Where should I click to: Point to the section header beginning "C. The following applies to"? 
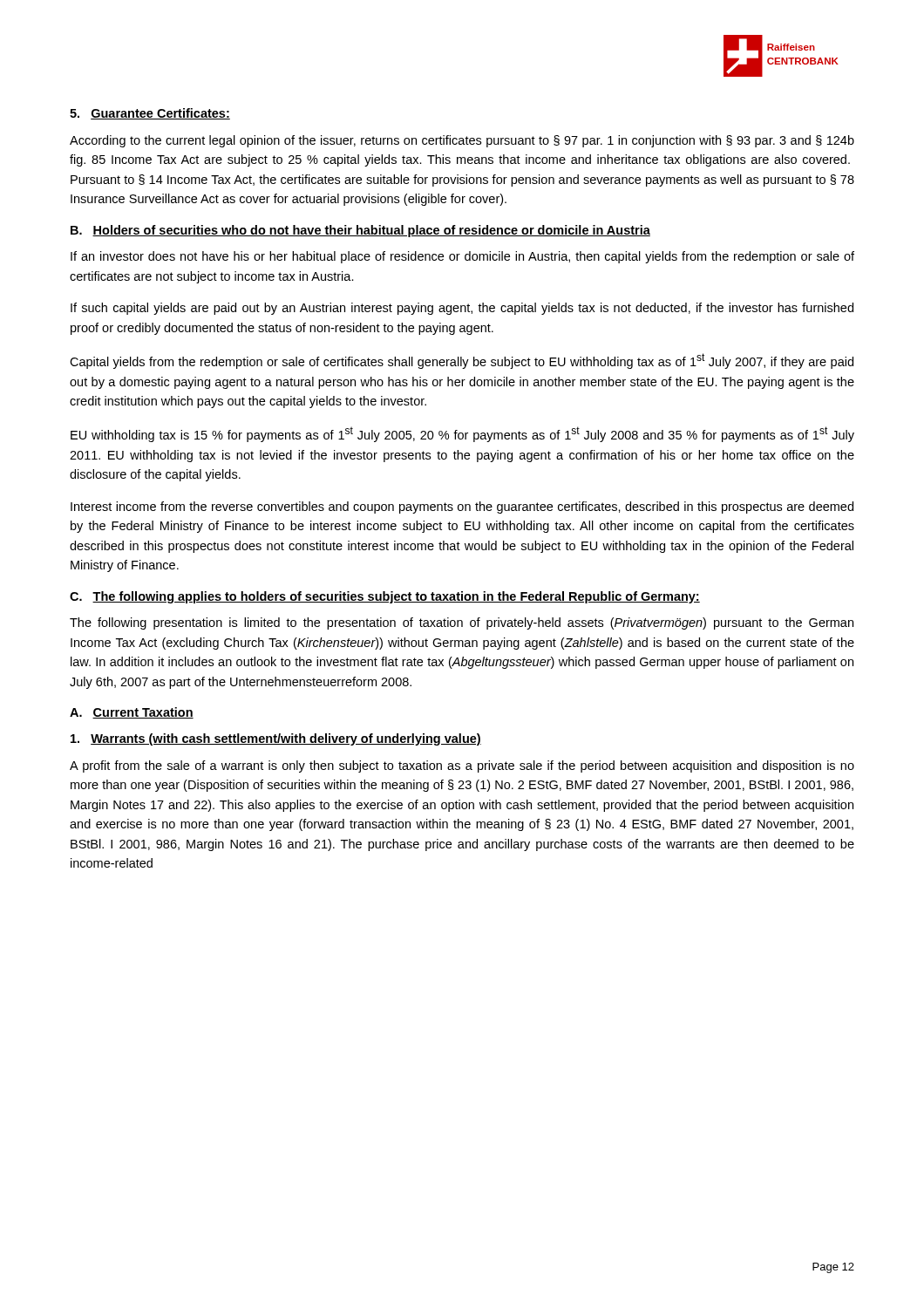pyautogui.click(x=385, y=596)
